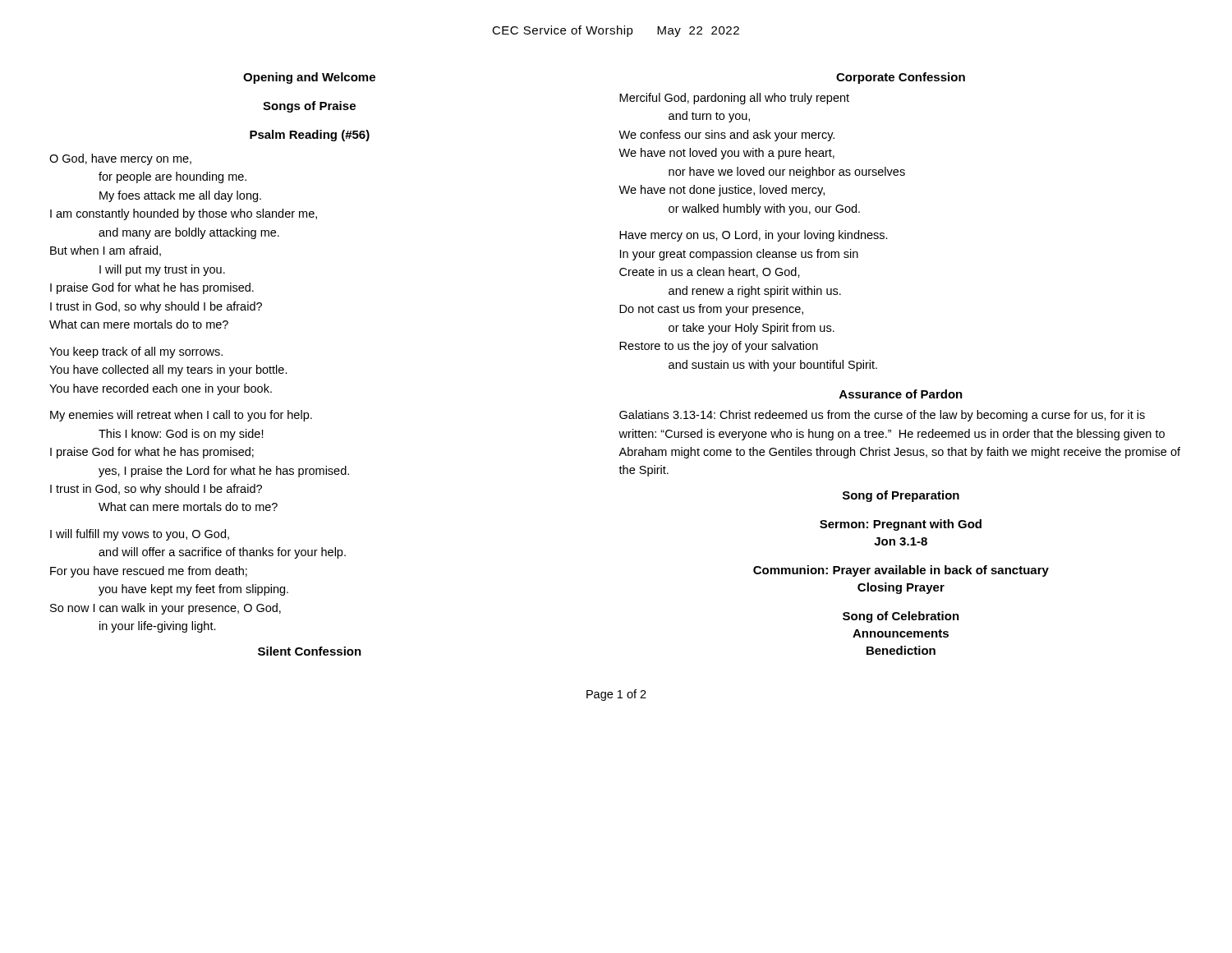1232x953 pixels.
Task: Select the section header that reads "Closing Prayer"
Action: point(901,587)
